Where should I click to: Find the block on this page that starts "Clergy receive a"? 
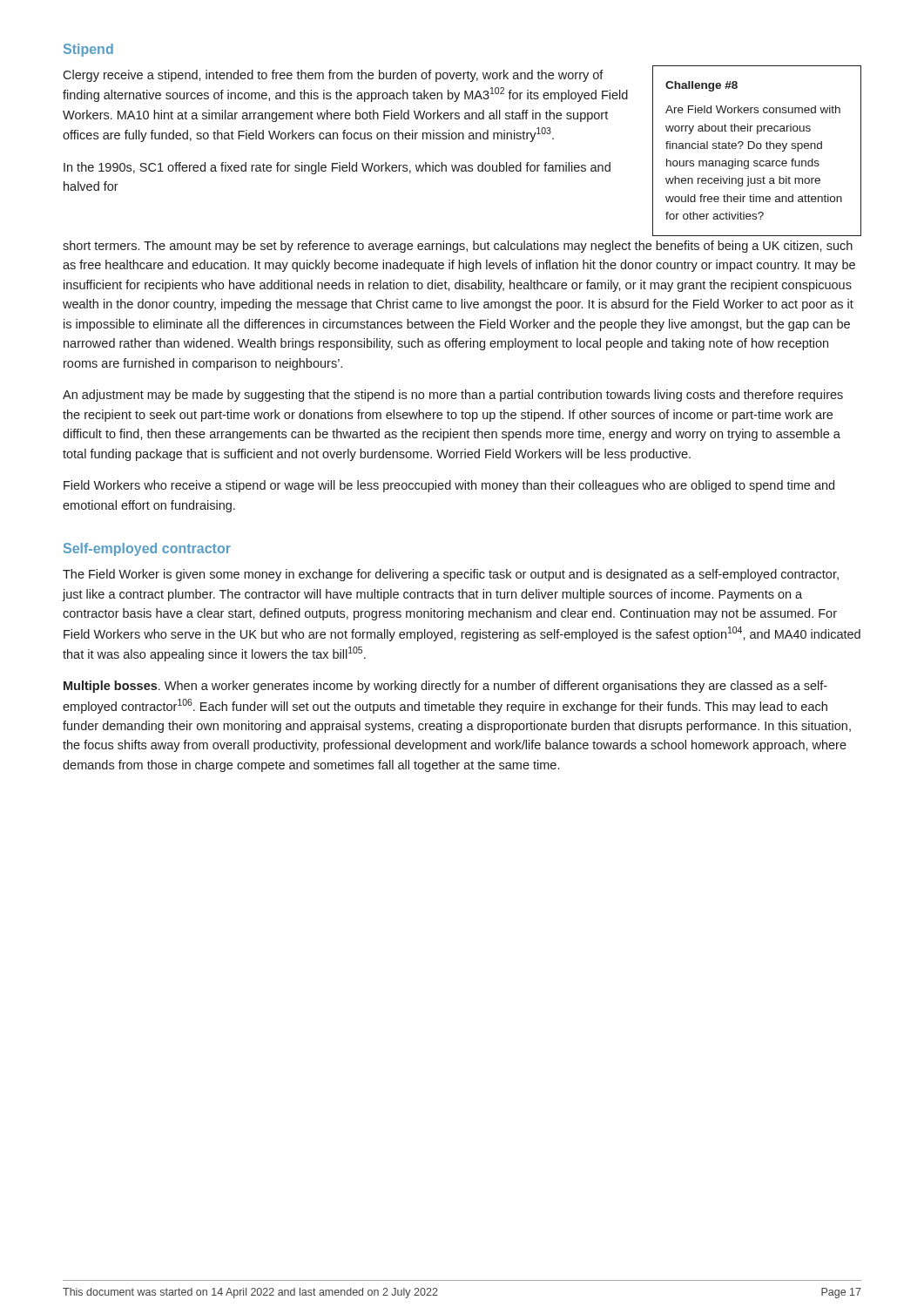coord(349,131)
